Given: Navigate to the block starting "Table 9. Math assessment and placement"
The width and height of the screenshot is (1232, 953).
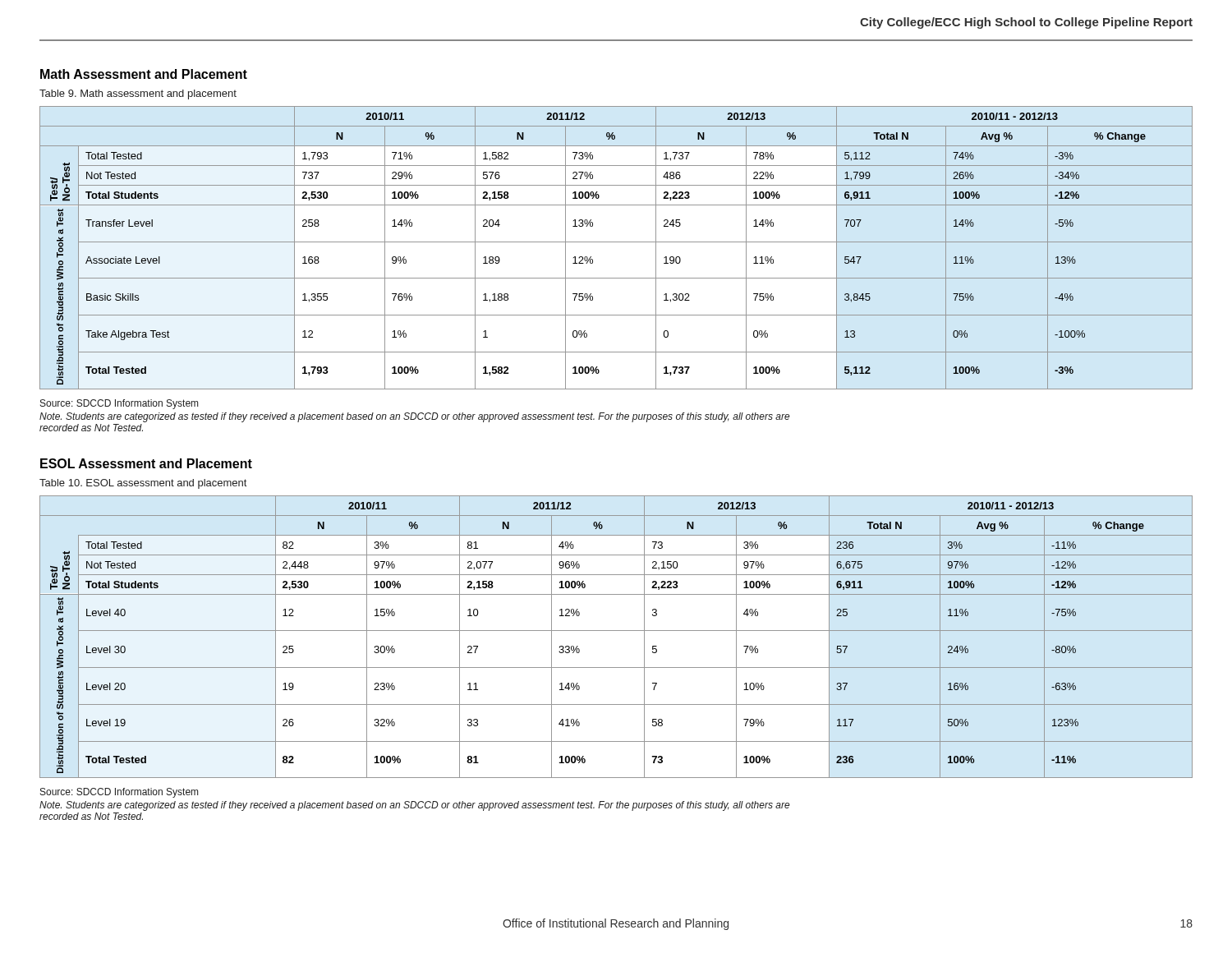Looking at the screenshot, I should tap(138, 93).
